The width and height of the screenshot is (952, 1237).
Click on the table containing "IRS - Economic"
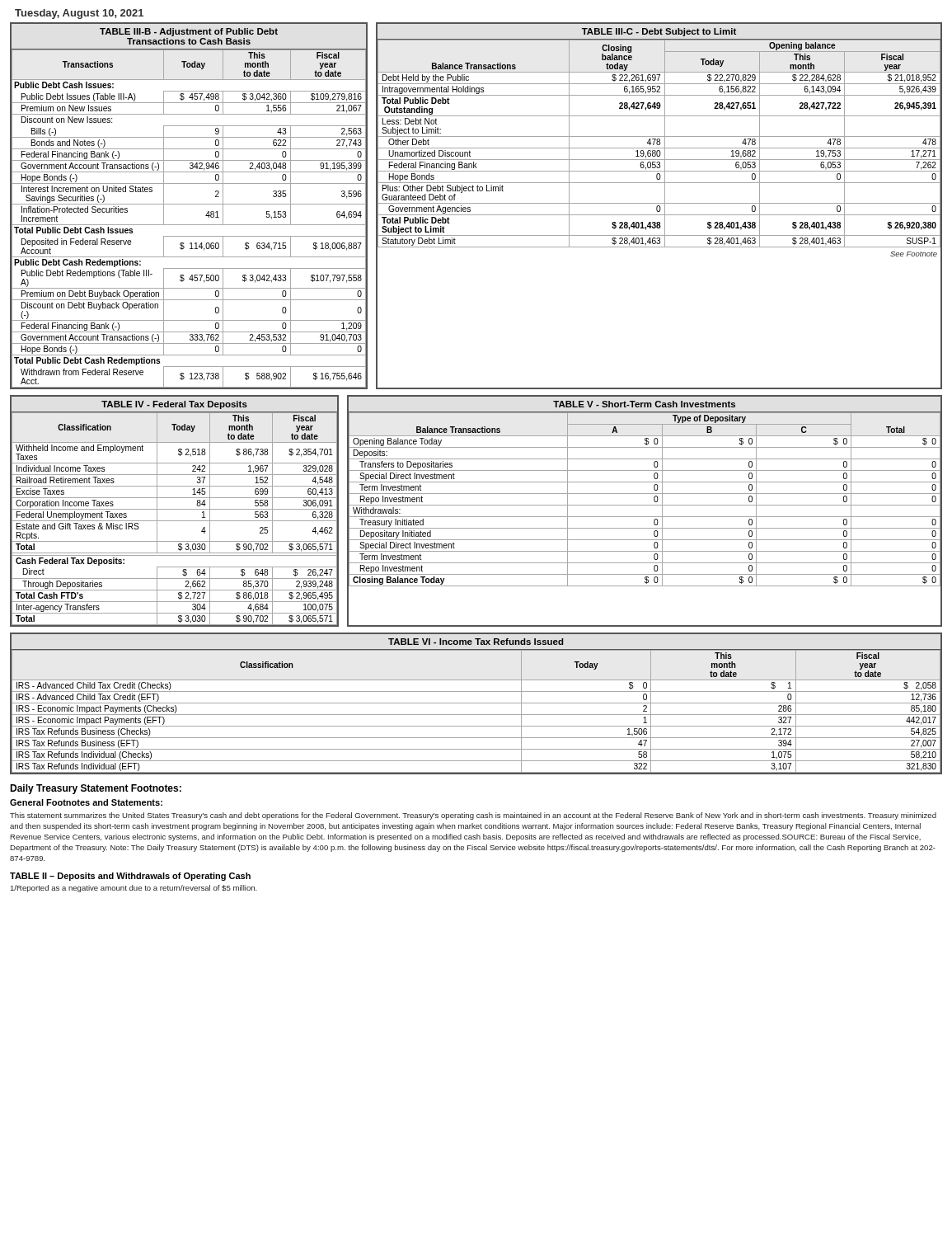(476, 703)
